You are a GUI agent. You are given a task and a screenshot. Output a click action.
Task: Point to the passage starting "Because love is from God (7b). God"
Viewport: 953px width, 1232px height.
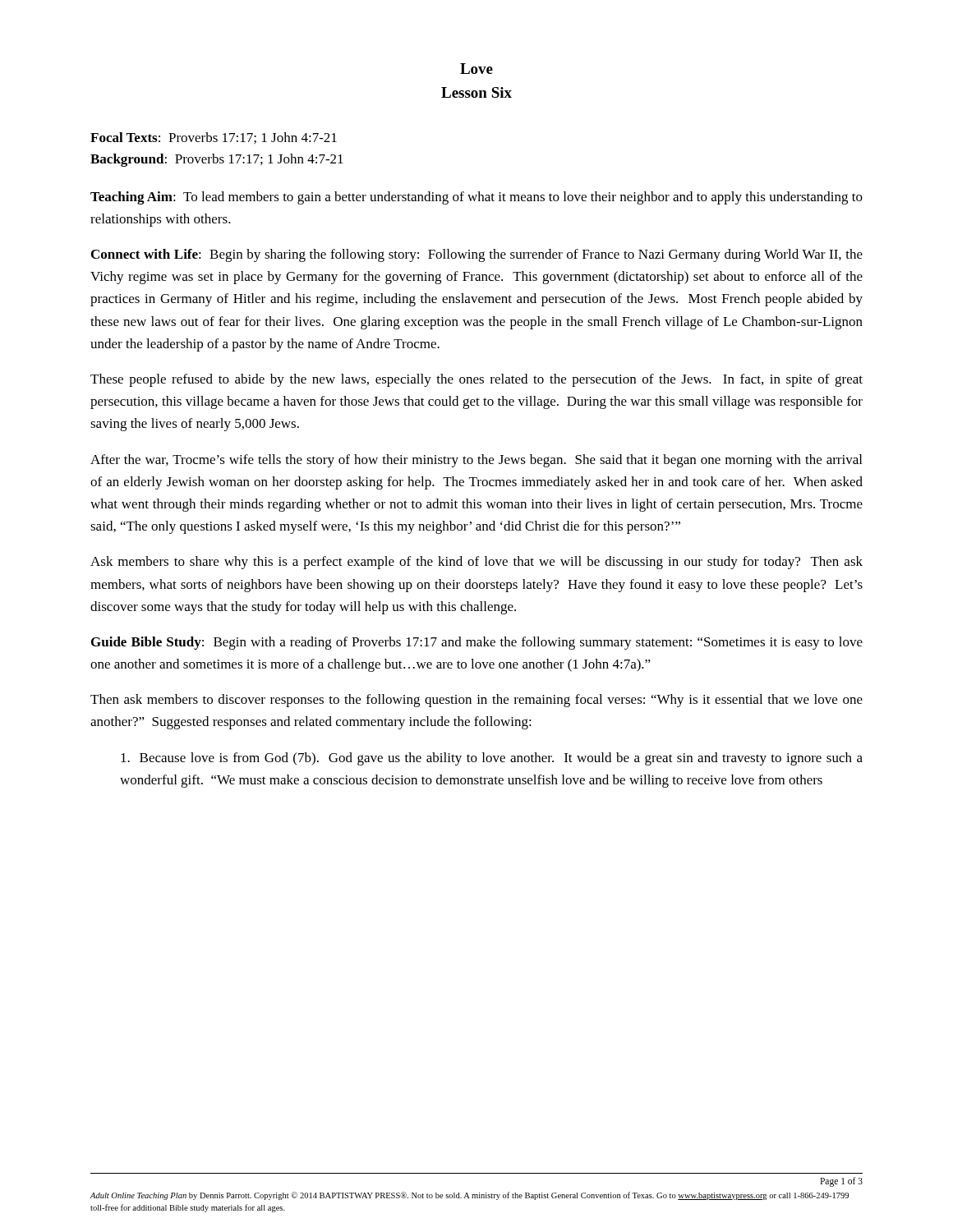coord(491,769)
